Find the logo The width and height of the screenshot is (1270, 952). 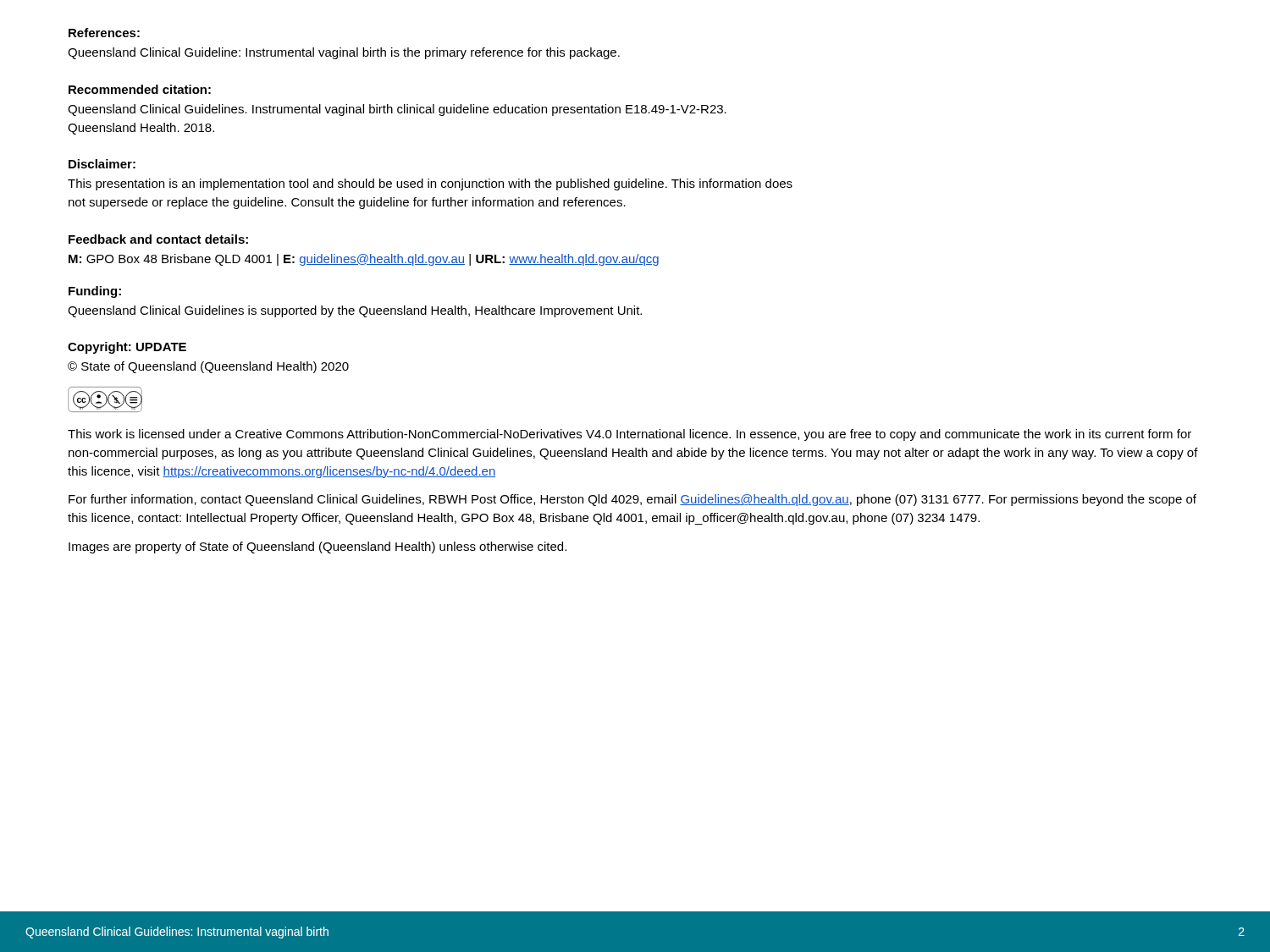pos(635,399)
